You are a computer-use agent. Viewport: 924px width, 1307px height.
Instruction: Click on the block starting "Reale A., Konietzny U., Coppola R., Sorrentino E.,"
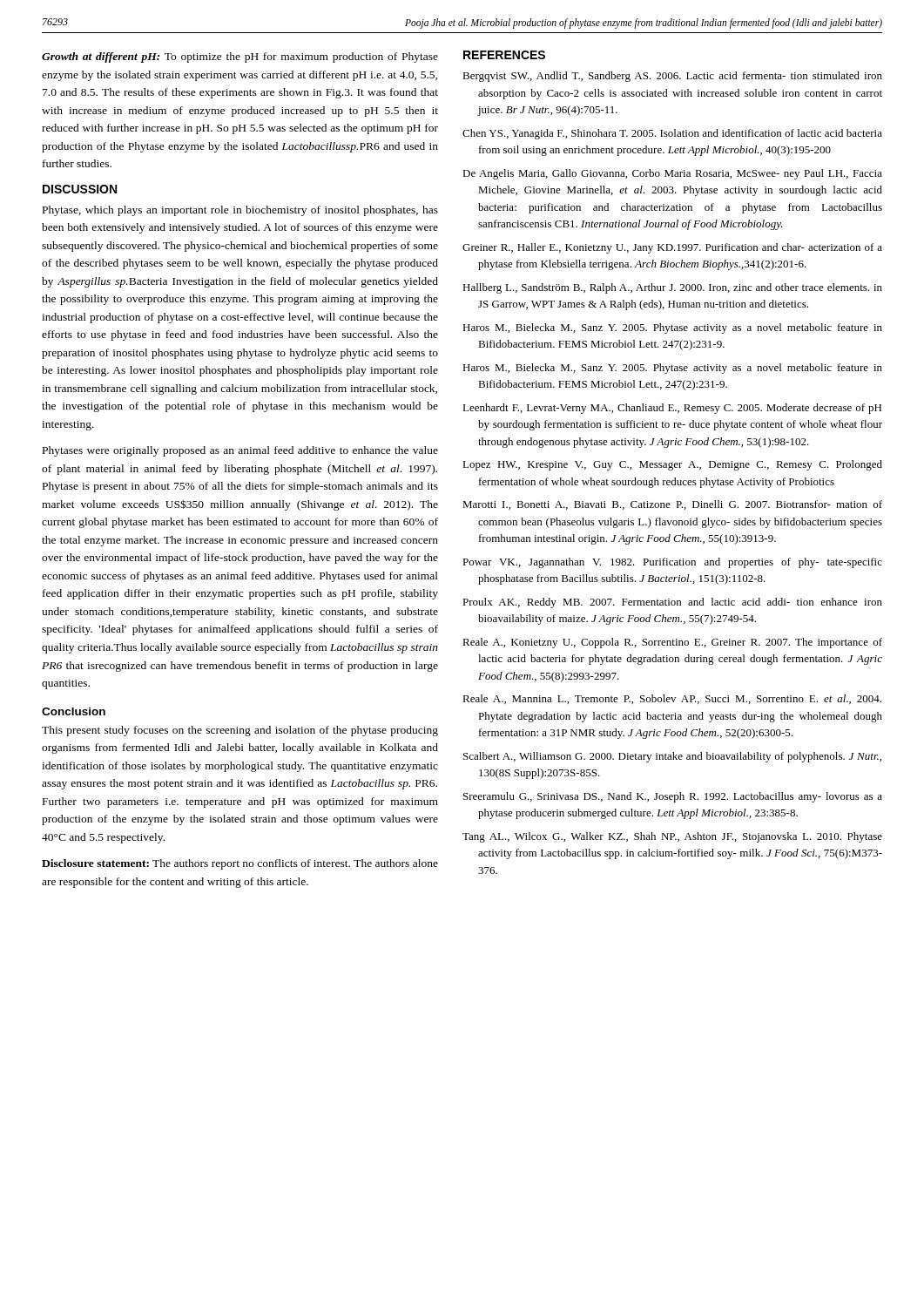click(672, 658)
